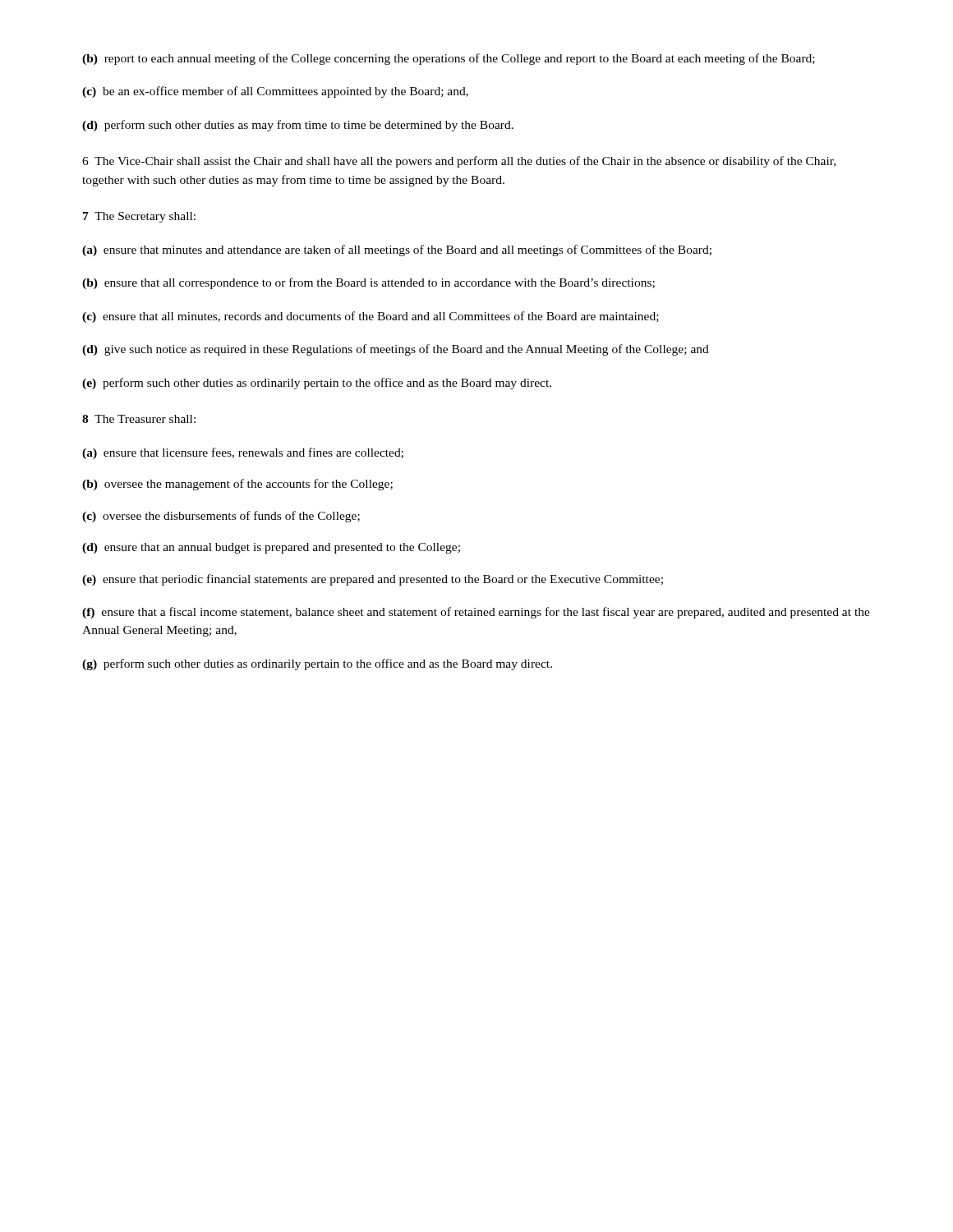Viewport: 953px width, 1232px height.
Task: Find the list item that reads "(d) give such notice"
Action: click(x=395, y=349)
